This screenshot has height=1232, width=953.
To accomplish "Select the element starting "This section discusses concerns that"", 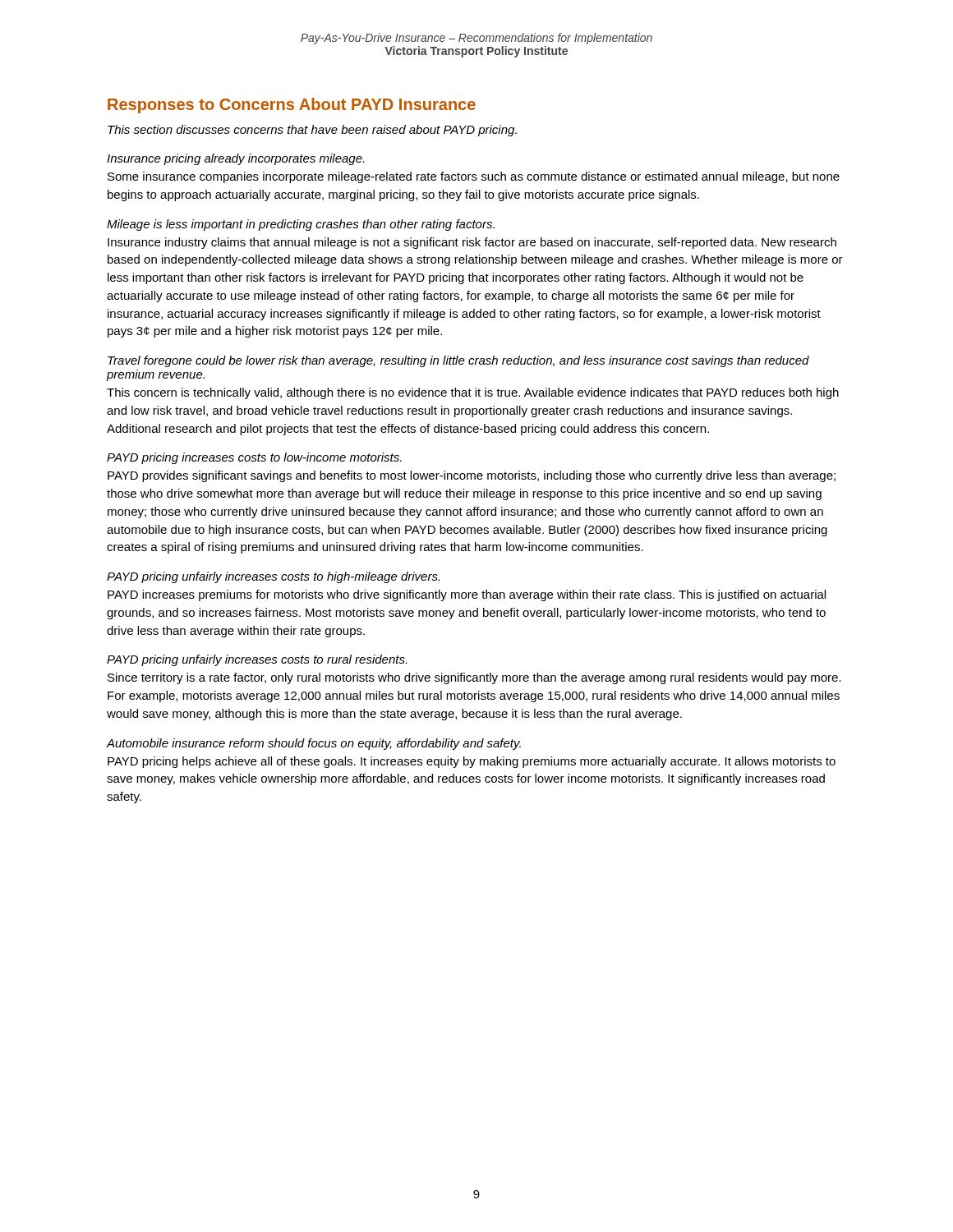I will pyautogui.click(x=312, y=129).
